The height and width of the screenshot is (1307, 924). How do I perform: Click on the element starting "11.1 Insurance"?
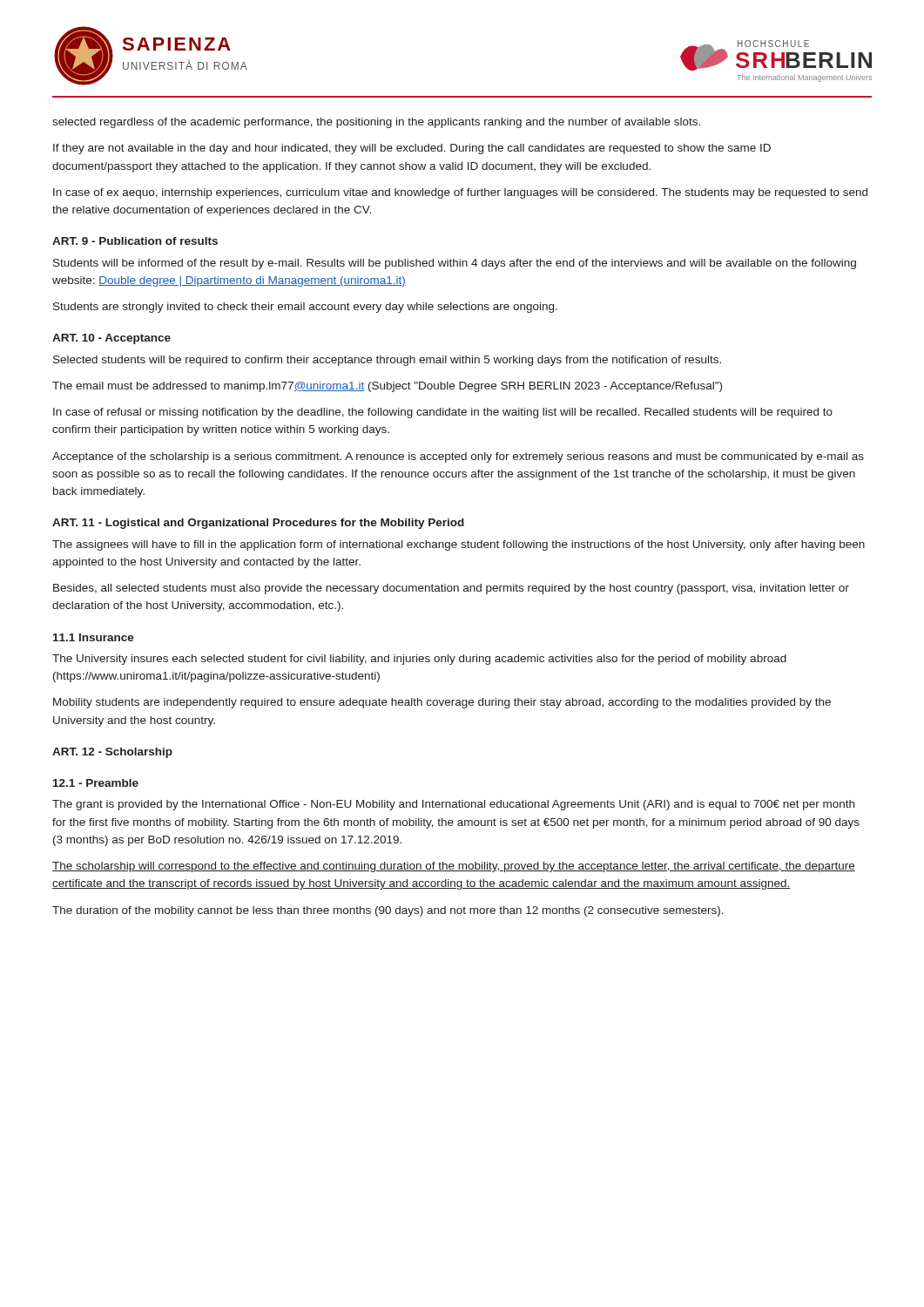tap(94, 637)
